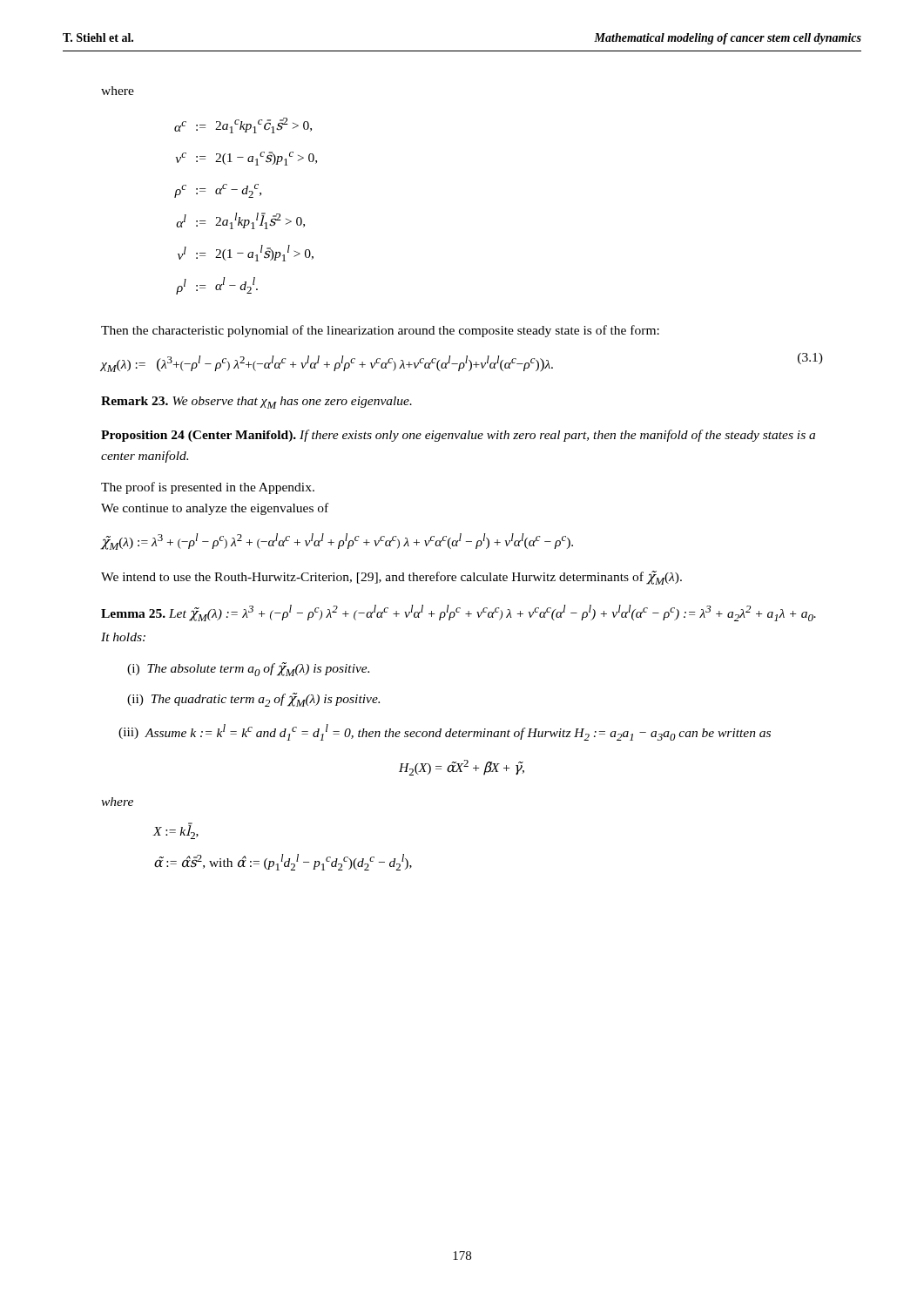Viewport: 924px width, 1307px height.
Task: Locate the block of text that opens with "Then the characteristic polynomial of"
Action: tap(380, 330)
